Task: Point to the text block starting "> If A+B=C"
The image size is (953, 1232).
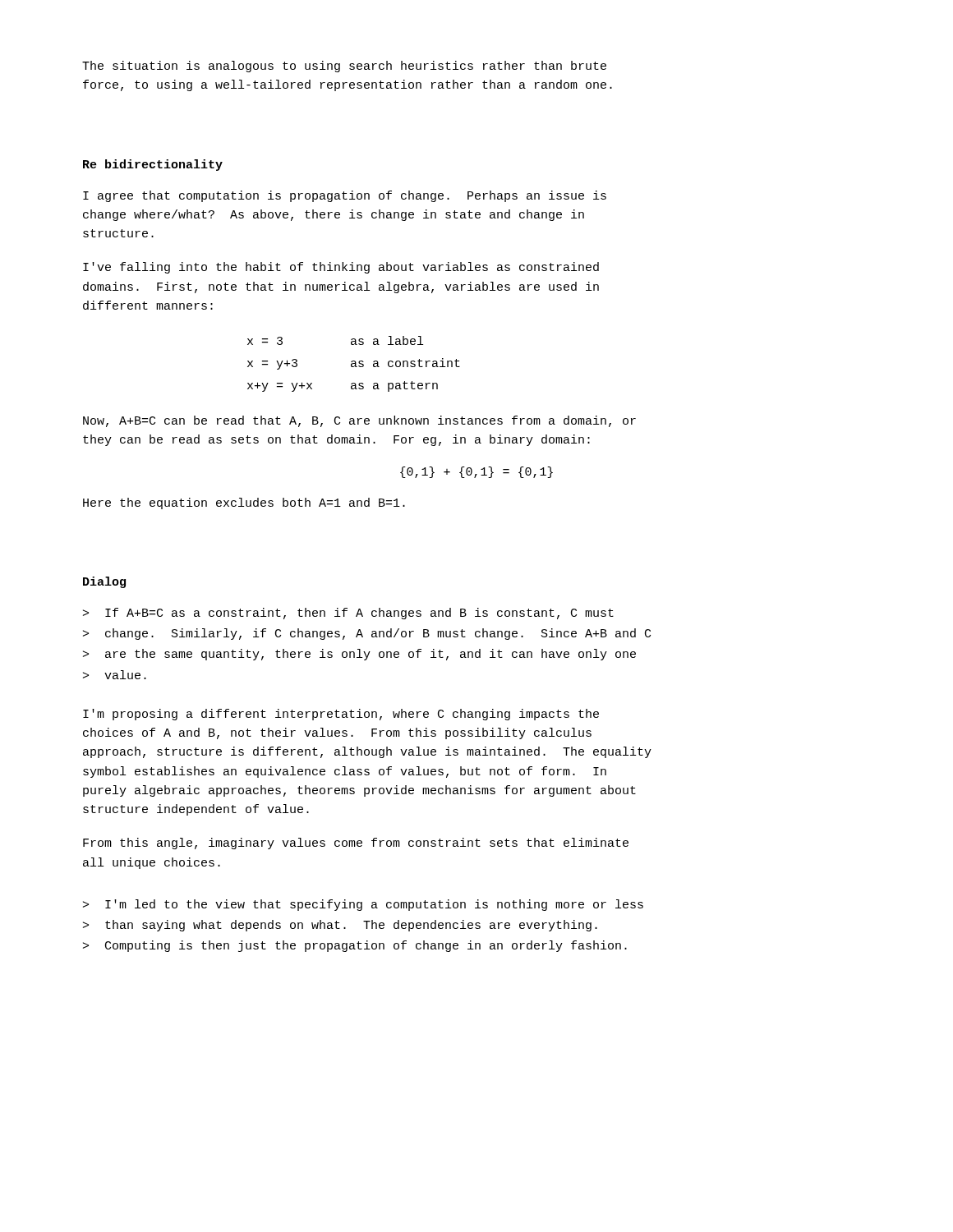Action: pyautogui.click(x=348, y=614)
